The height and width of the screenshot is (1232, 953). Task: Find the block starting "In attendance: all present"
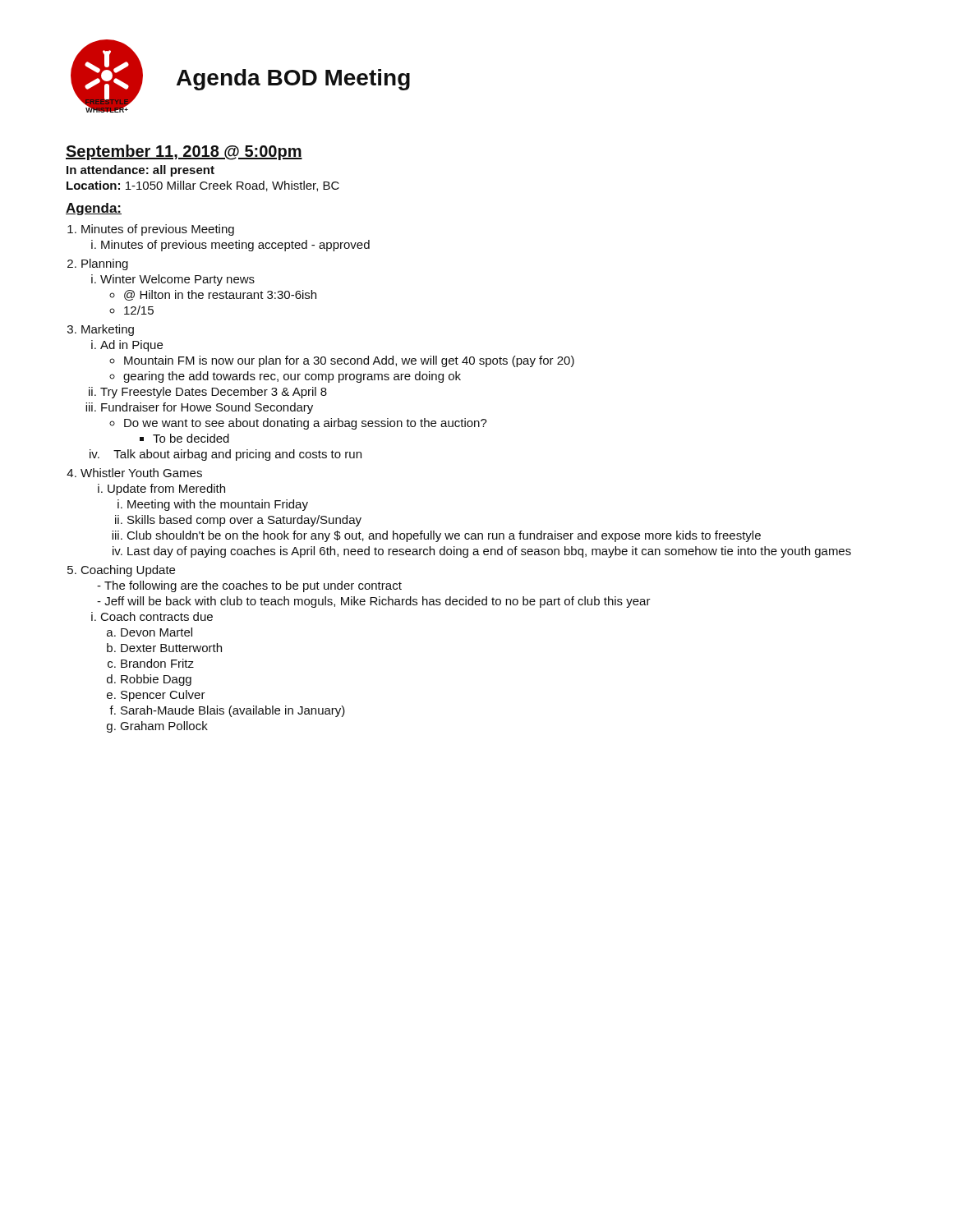140,170
